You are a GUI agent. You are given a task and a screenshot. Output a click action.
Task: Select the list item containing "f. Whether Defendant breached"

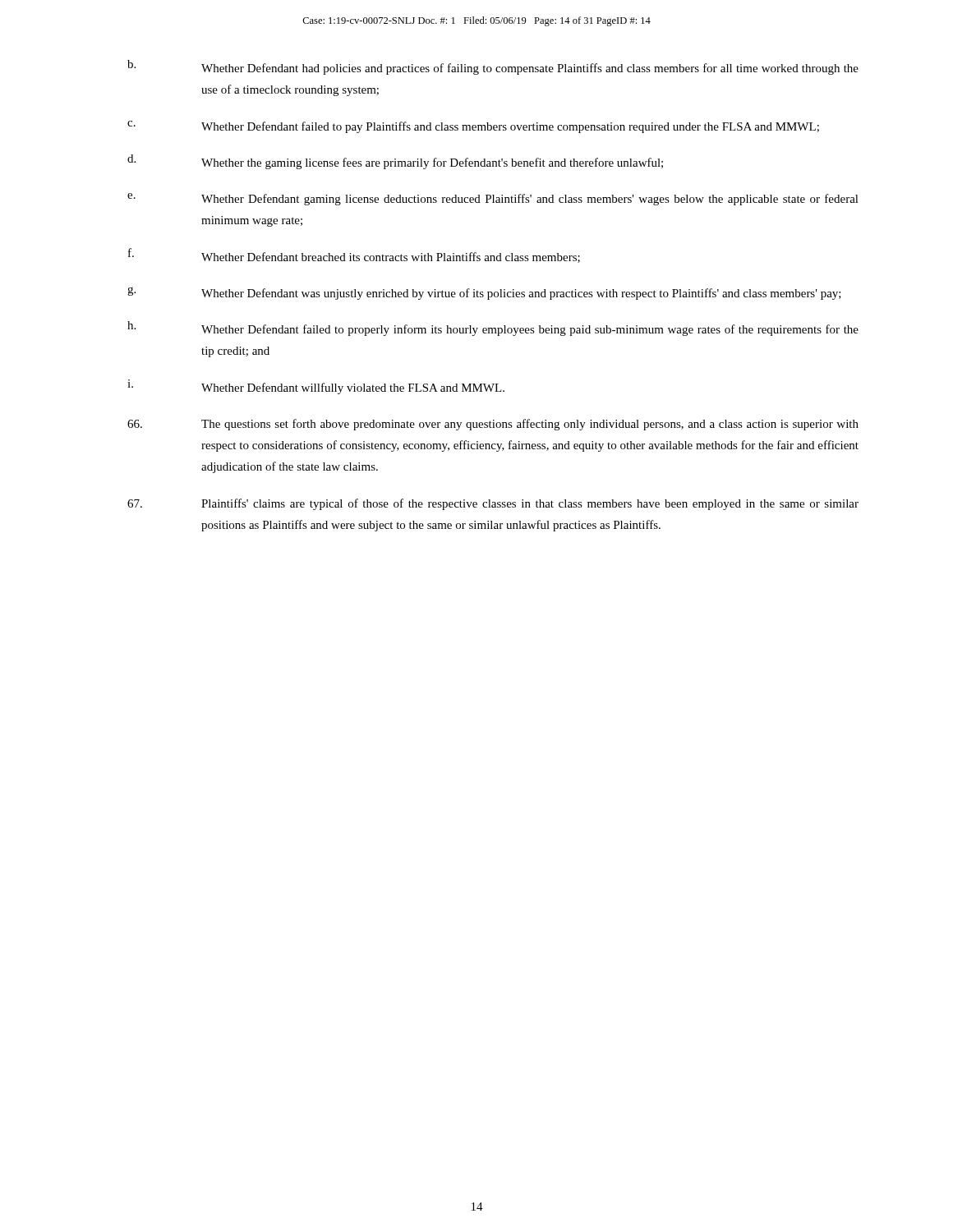[x=493, y=257]
